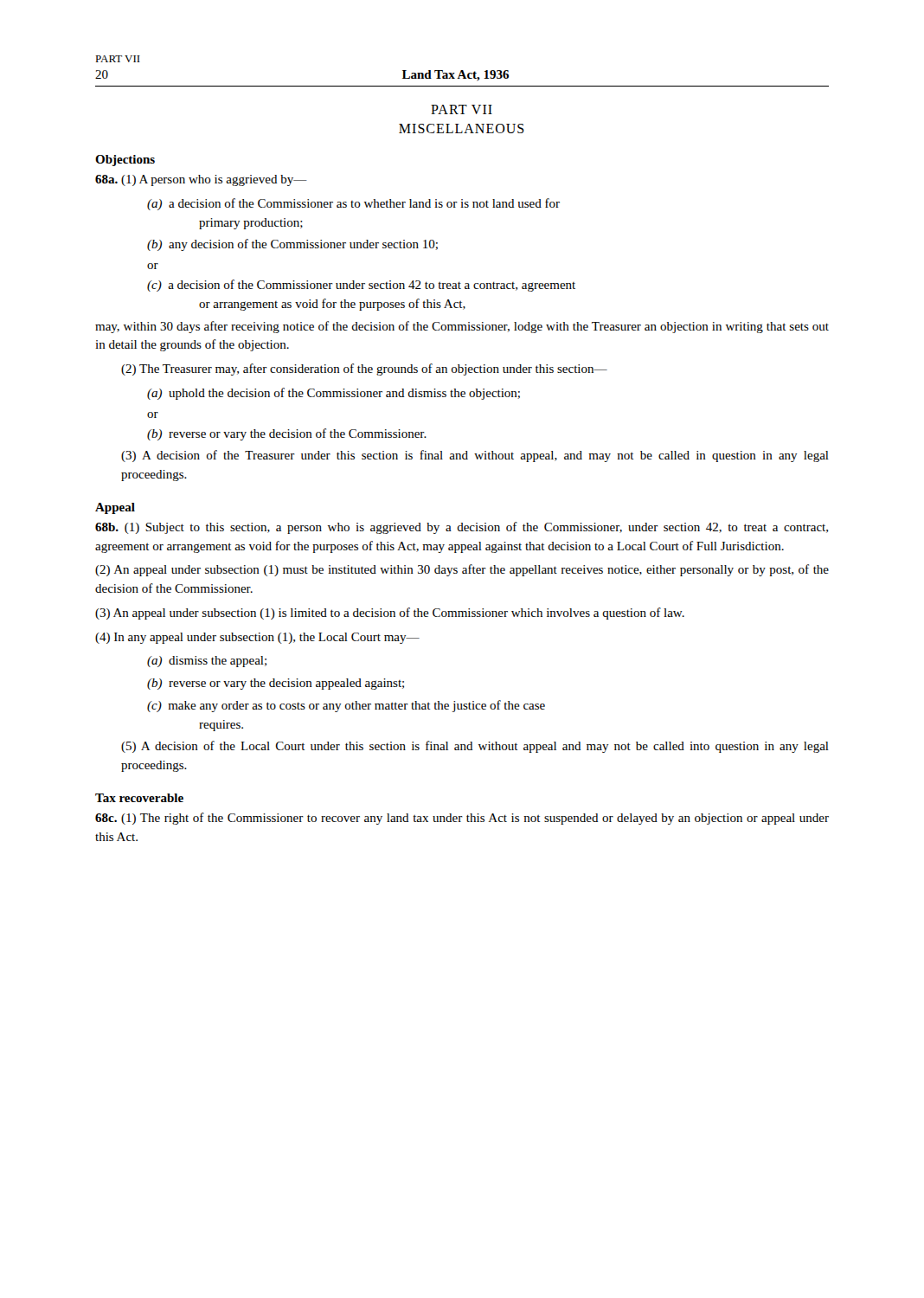
Task: Locate the text block with the text "68a. (1) A person who is"
Action: pyautogui.click(x=201, y=179)
